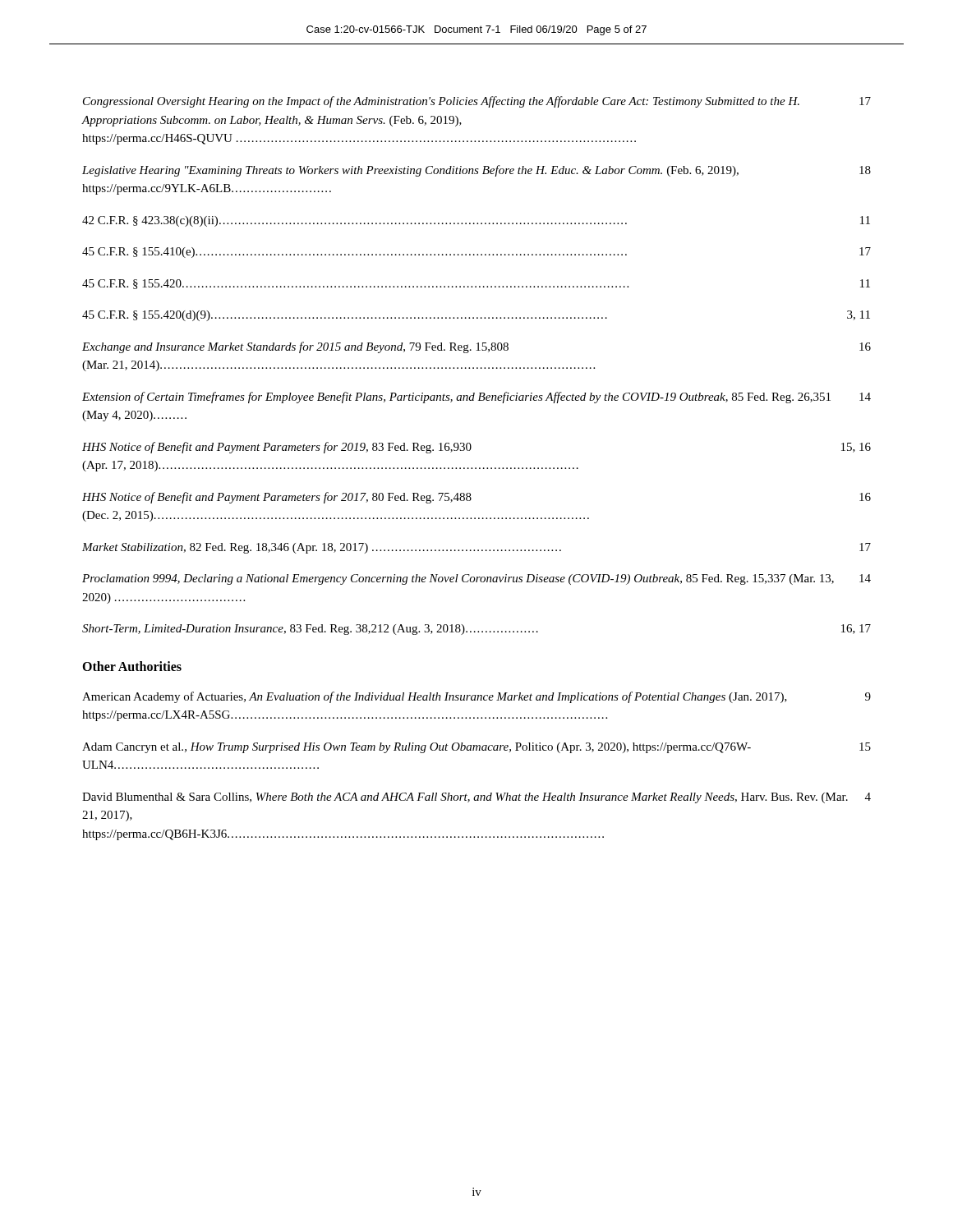Point to the text block starting "David Blumenthal & Sara Collins, Where Both the"
Screen dimensions: 1232x953
click(476, 798)
